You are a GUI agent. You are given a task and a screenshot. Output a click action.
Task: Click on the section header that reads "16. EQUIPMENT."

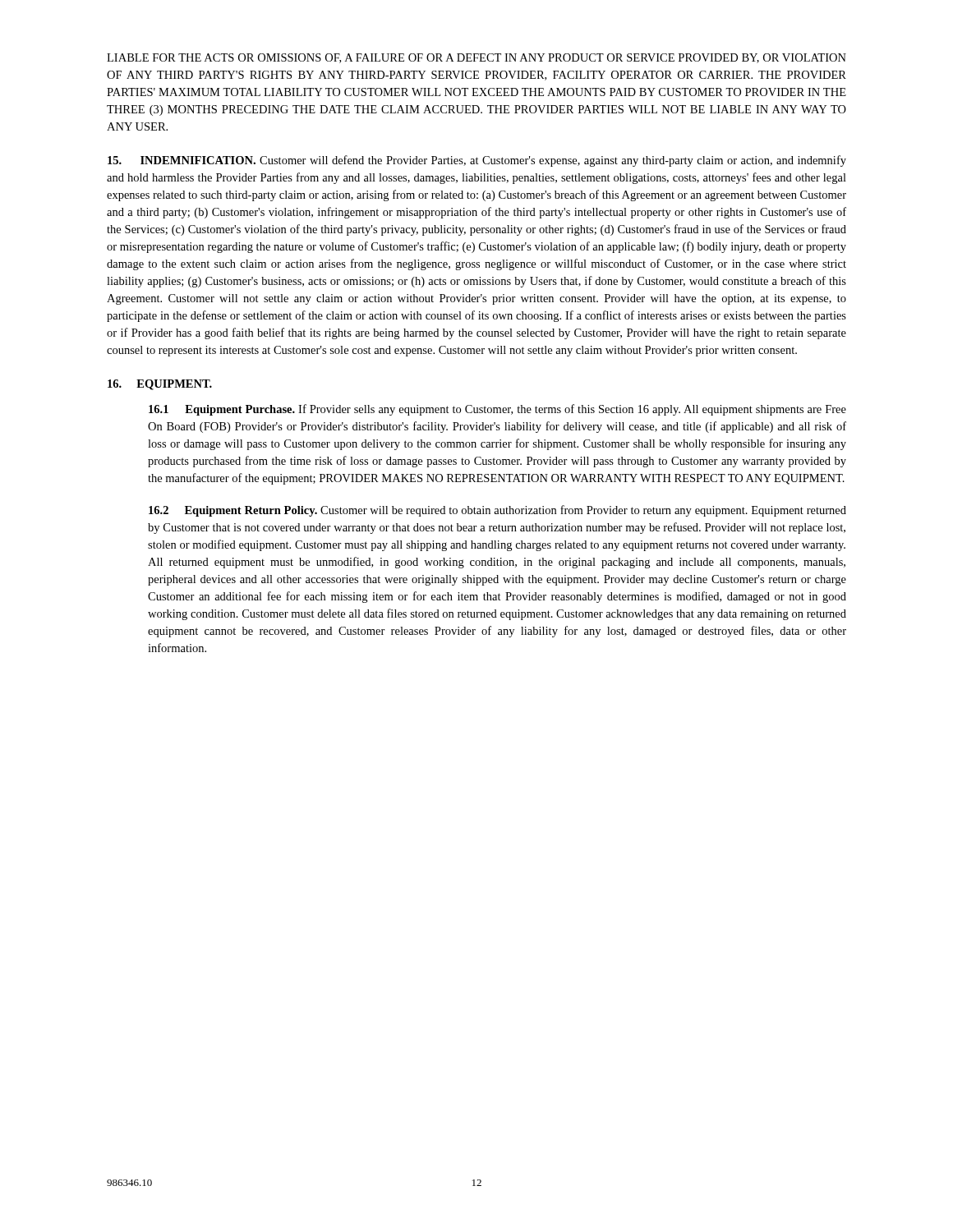(159, 384)
